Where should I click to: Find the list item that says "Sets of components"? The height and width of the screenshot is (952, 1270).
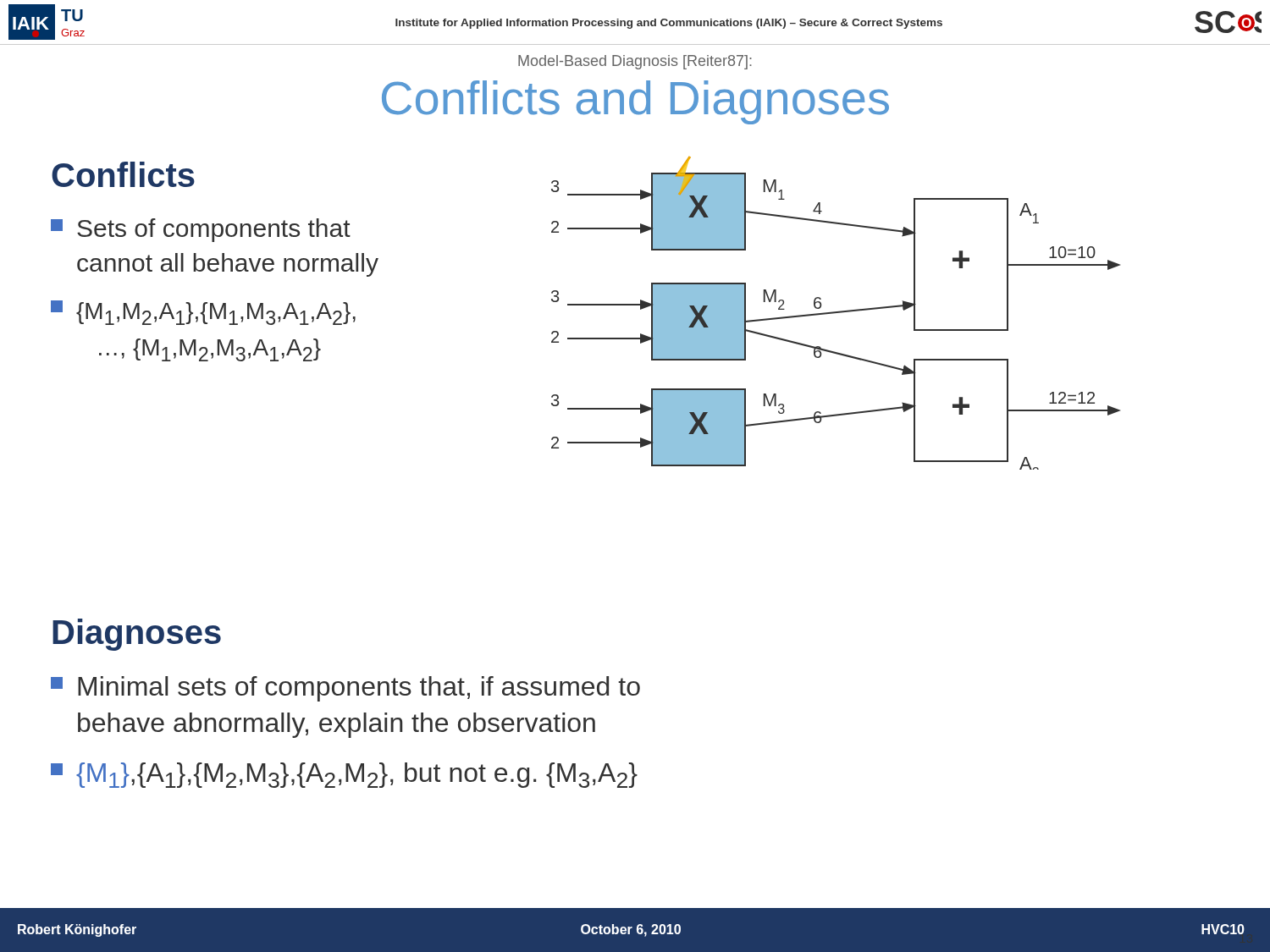[x=215, y=246]
